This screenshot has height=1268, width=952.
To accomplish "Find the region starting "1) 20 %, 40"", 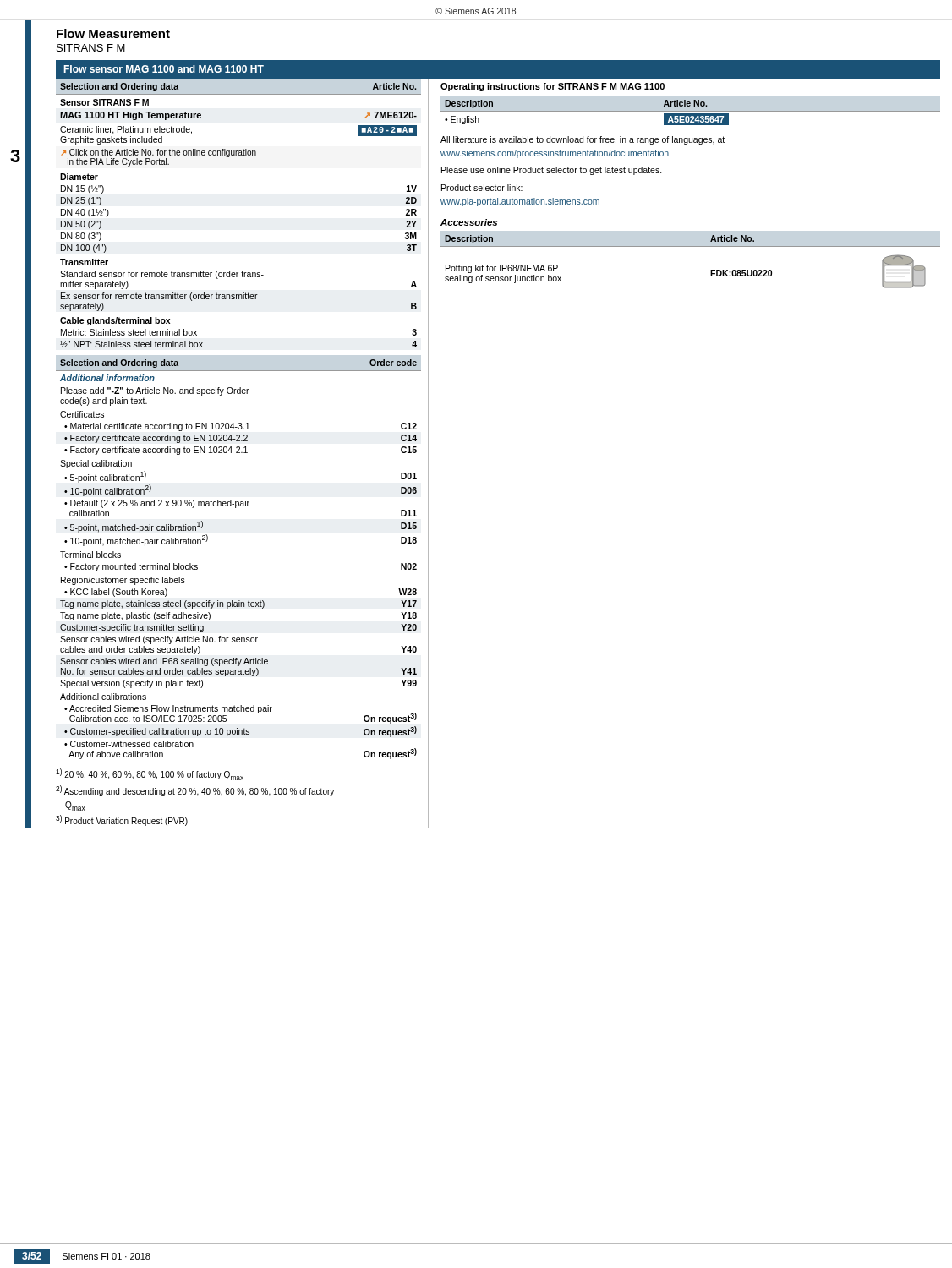I will [x=150, y=775].
